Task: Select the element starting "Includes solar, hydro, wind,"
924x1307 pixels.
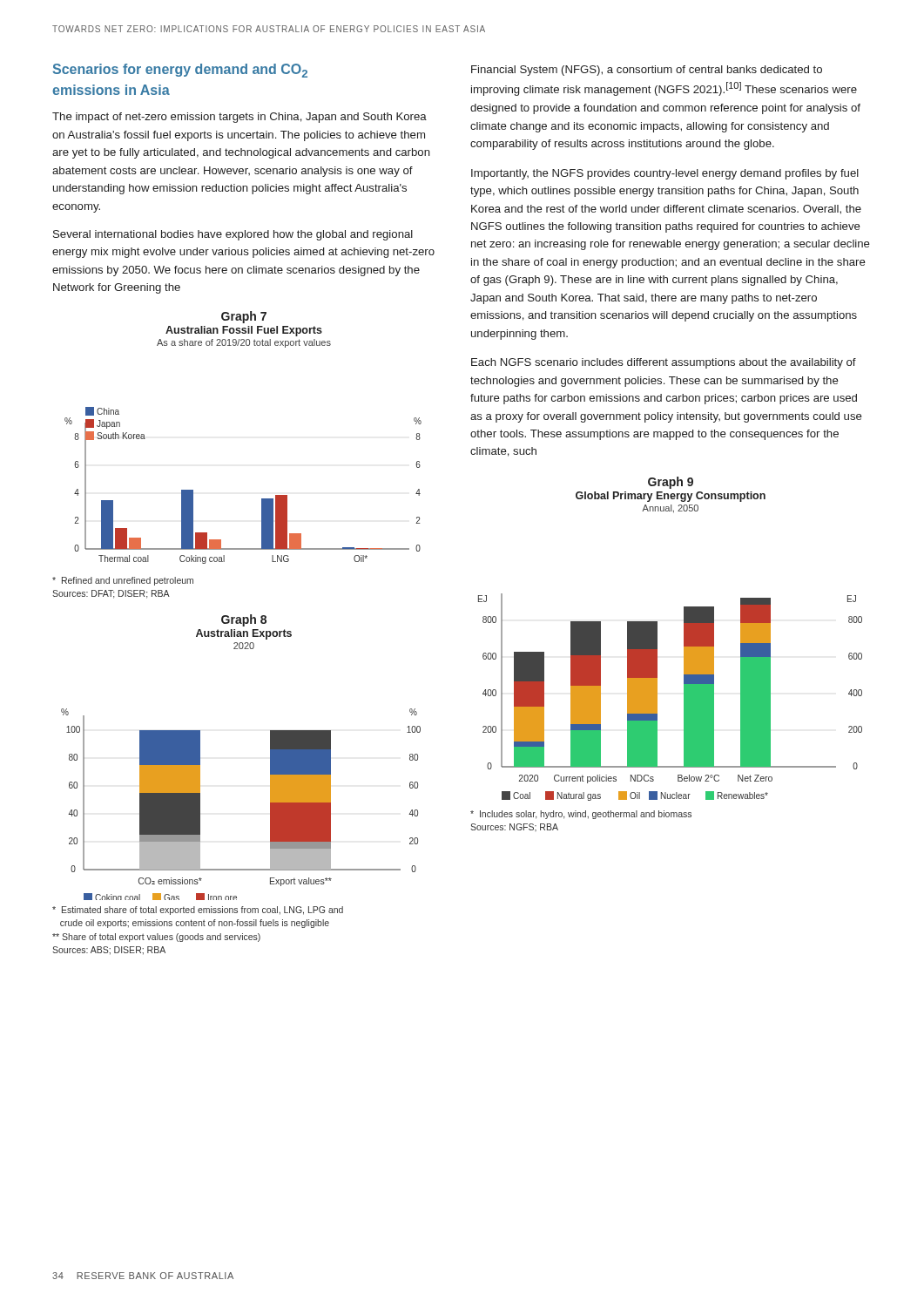Action: click(581, 820)
